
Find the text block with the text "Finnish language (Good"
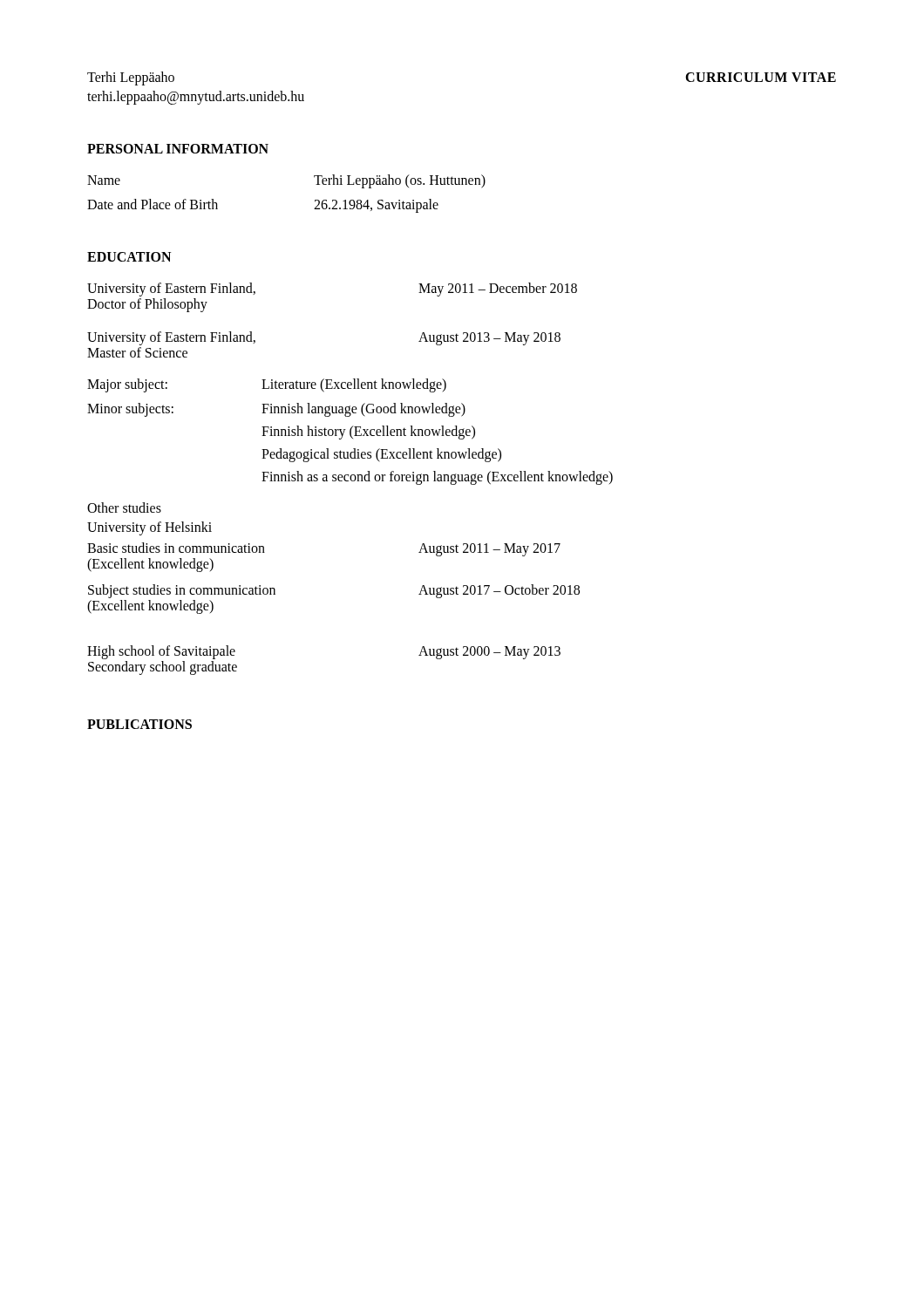[364, 409]
